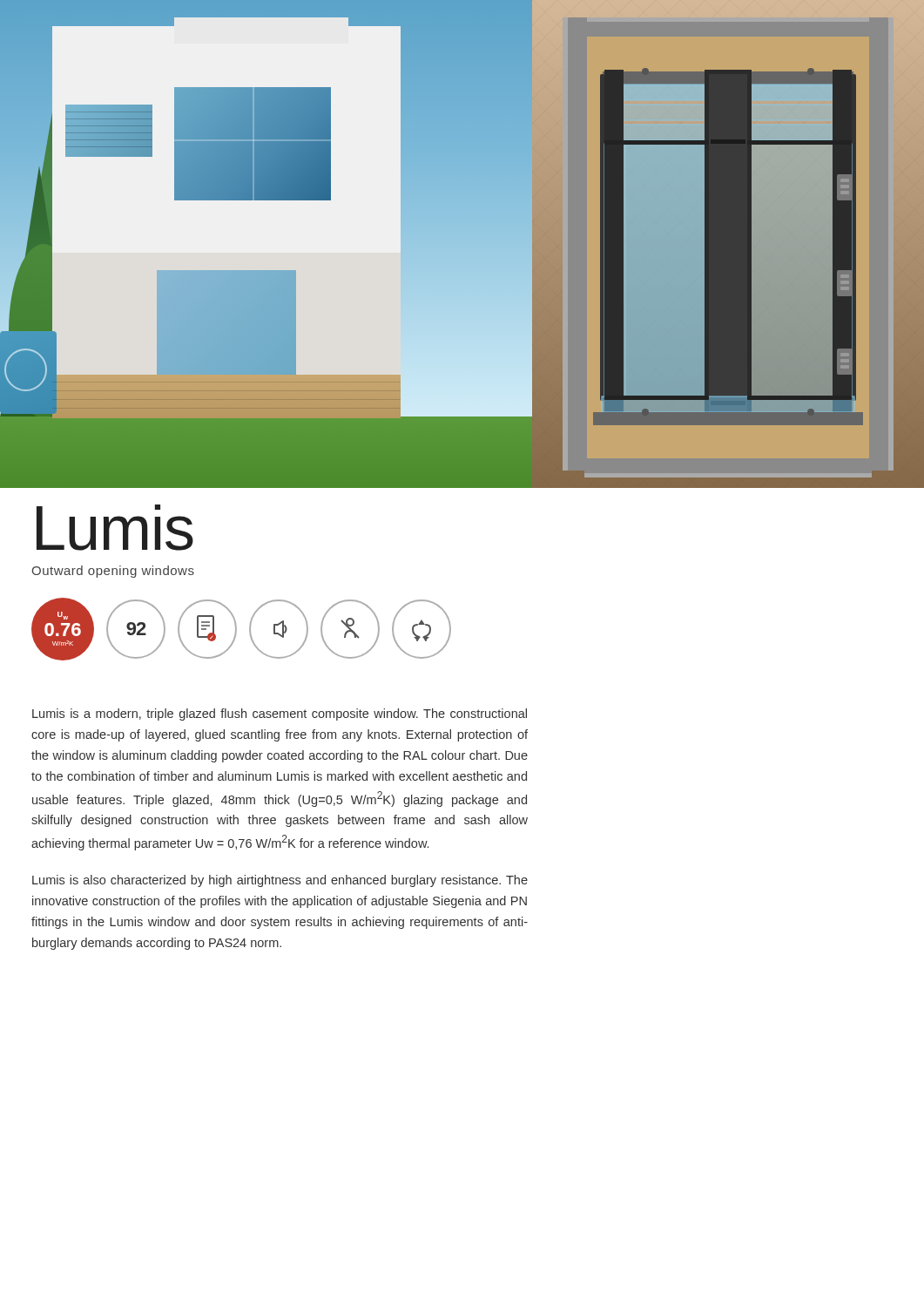Point to the block beginning "Lumis is a modern,"
The width and height of the screenshot is (924, 1307).
pyautogui.click(x=280, y=829)
